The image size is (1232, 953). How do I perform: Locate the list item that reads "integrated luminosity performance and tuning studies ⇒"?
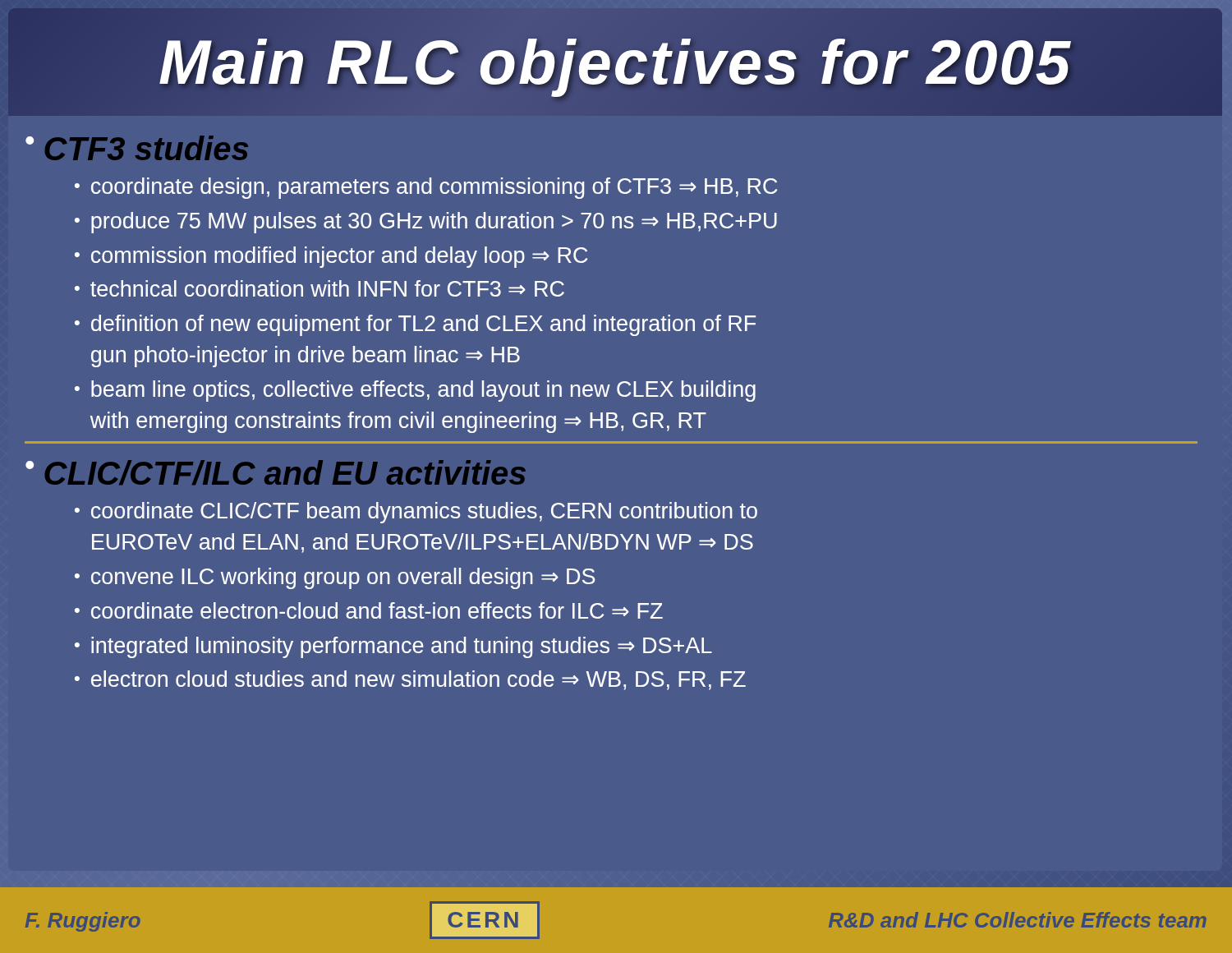coord(401,645)
